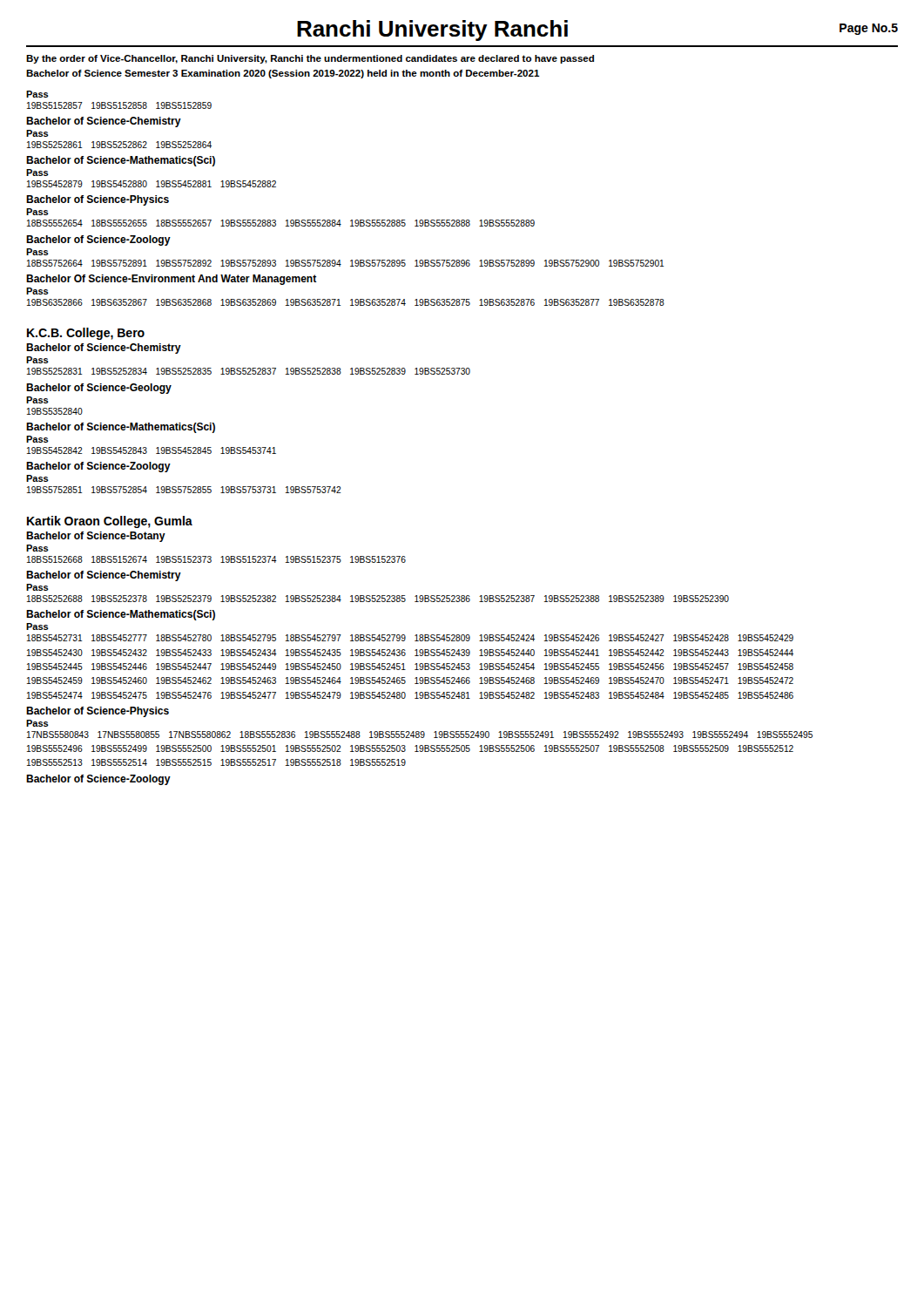Locate the text starting "18BS5752664 19BS5752891 19BS5752892 19BS5752893 19BS5752894 19BS5752895 19BS5752896 19BS5752899"

click(462, 277)
